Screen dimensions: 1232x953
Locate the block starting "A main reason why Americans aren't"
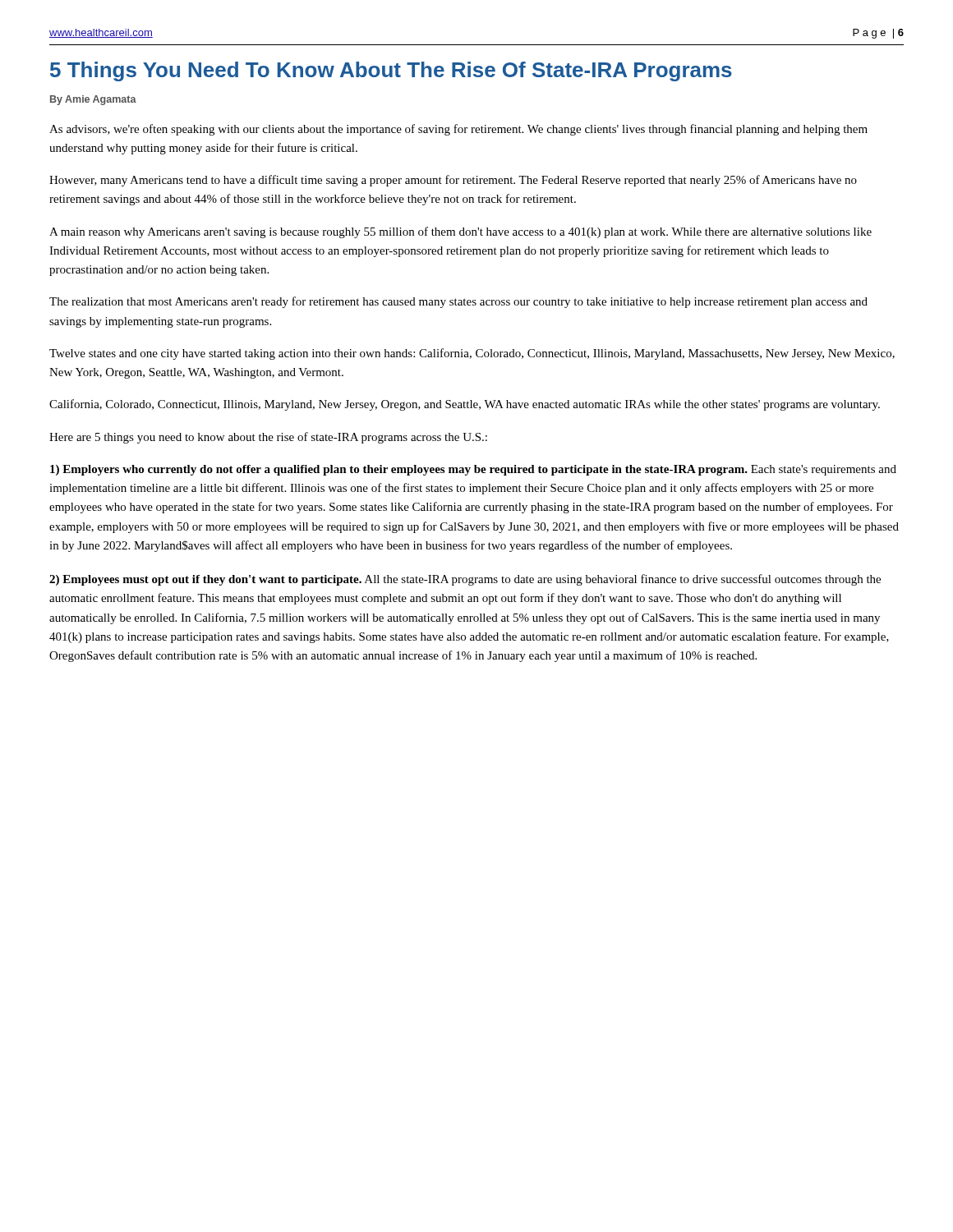pyautogui.click(x=460, y=250)
